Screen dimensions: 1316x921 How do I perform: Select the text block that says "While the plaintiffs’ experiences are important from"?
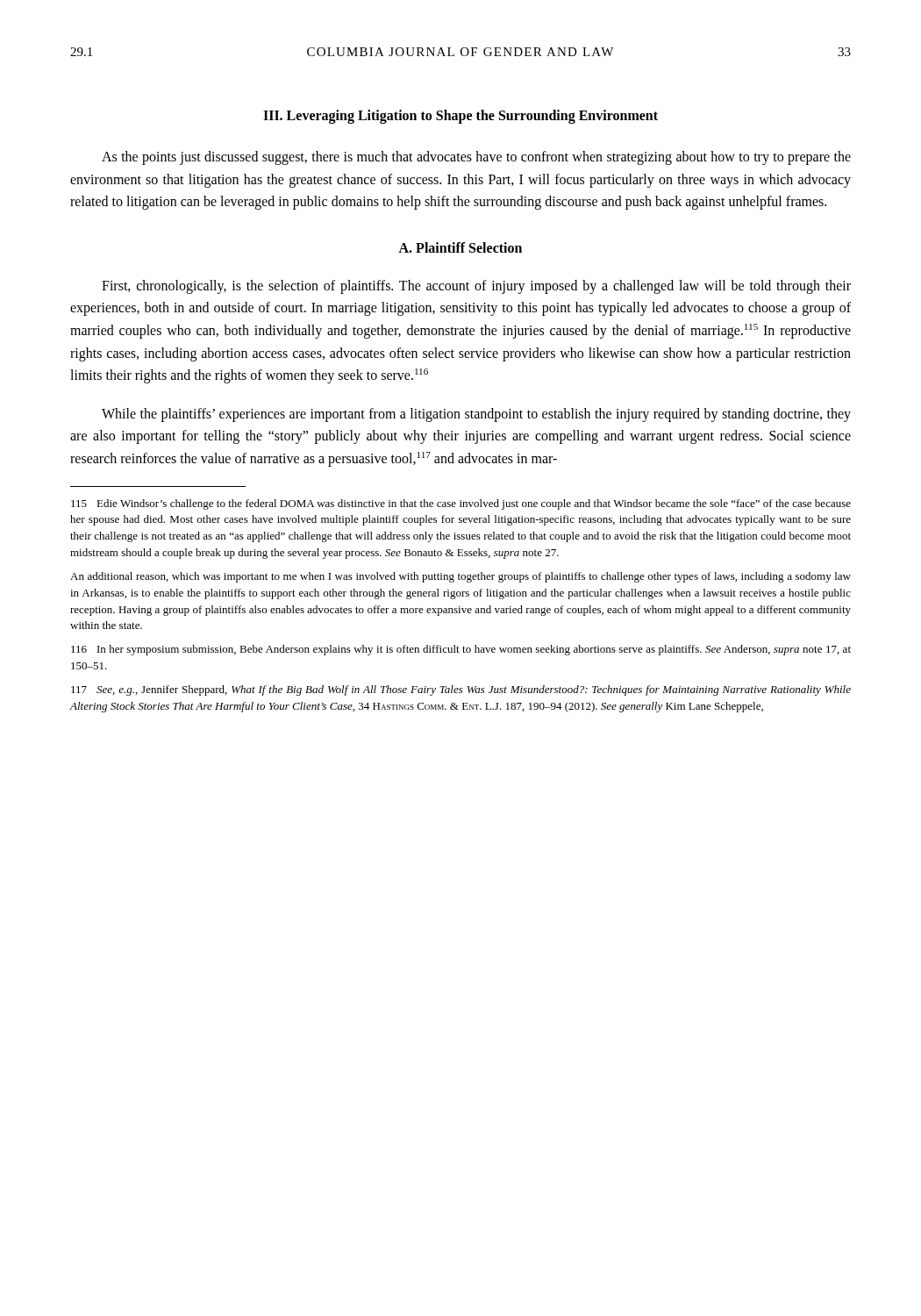460,436
